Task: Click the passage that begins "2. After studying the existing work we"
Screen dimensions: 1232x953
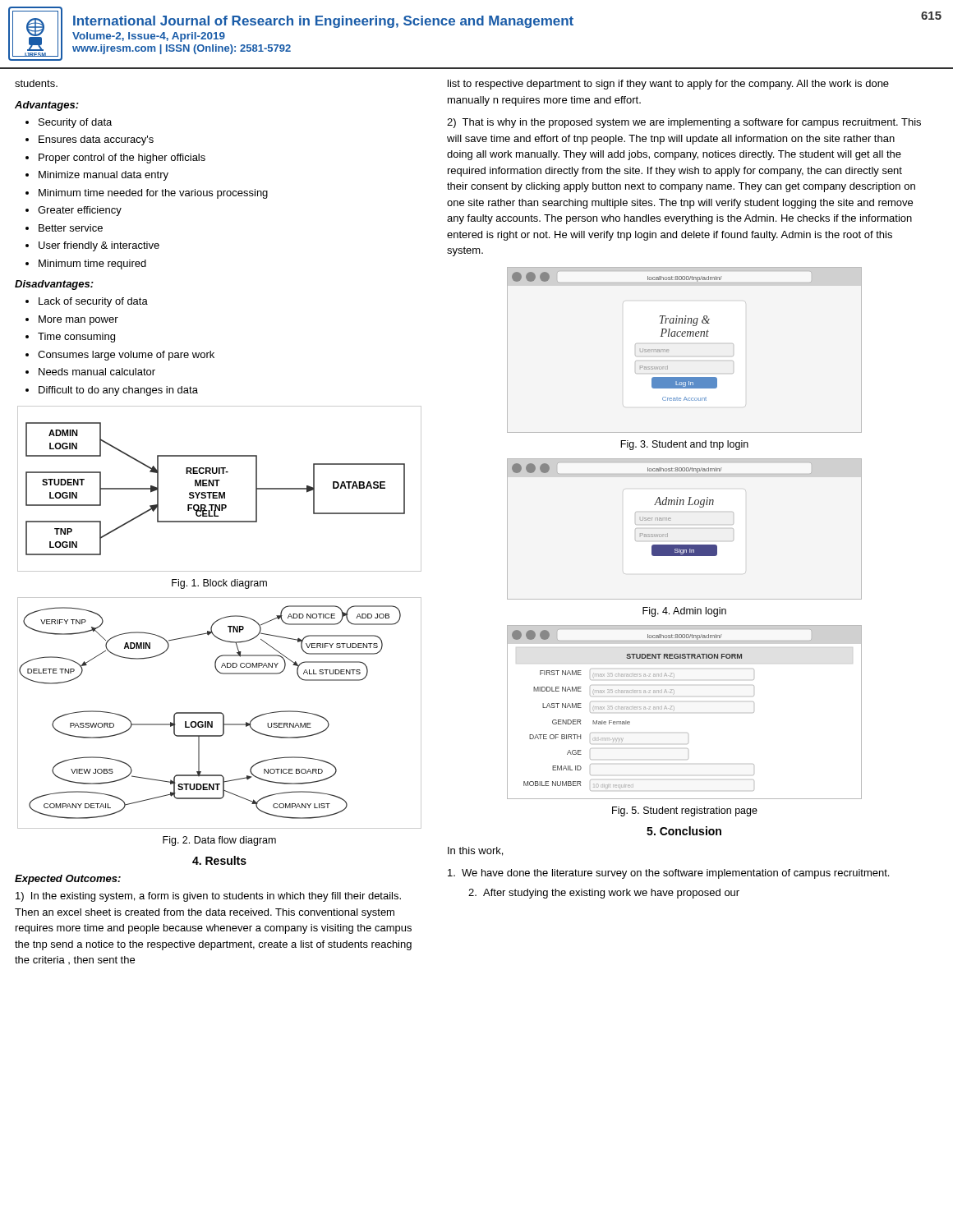Action: click(x=604, y=892)
